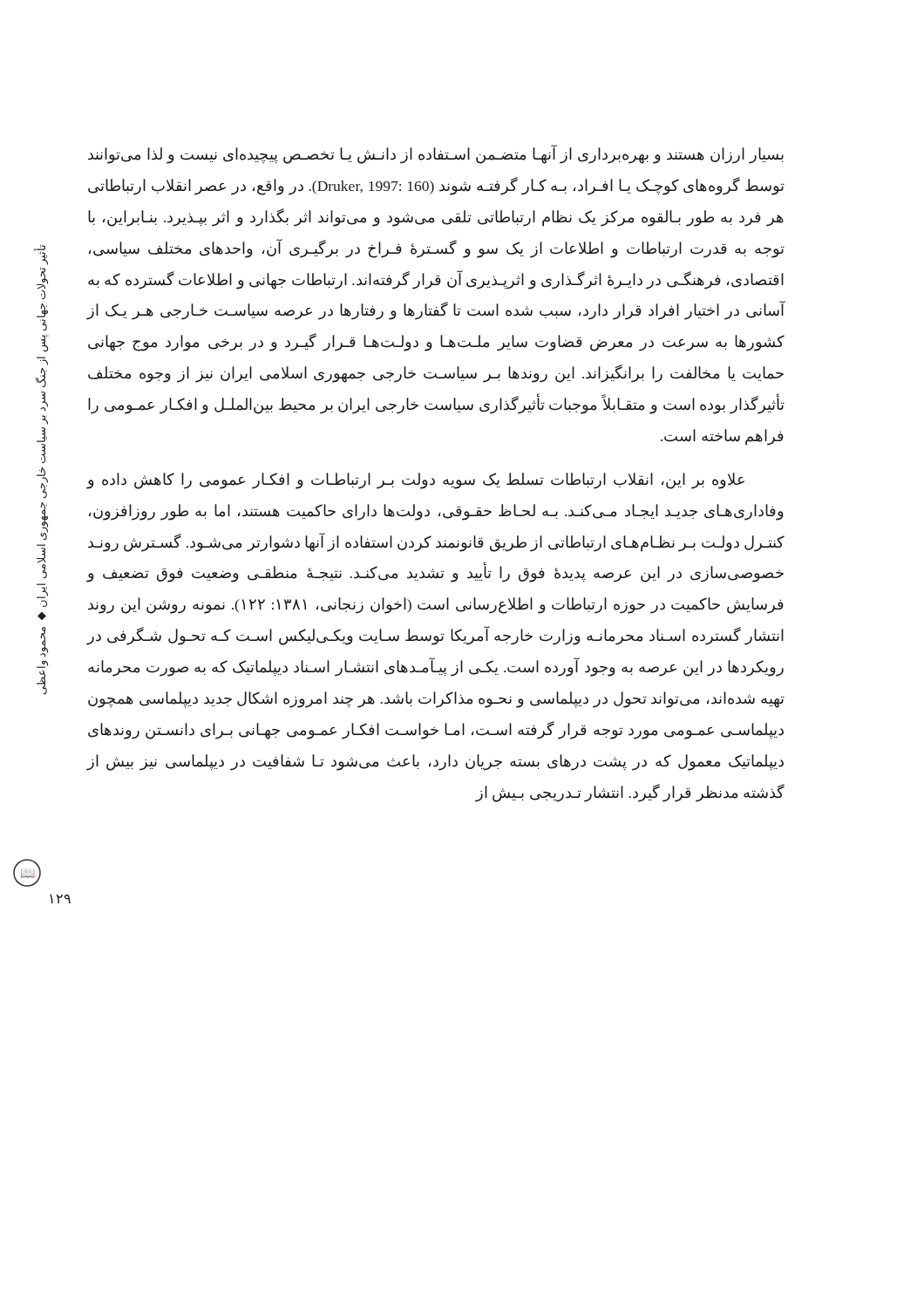
Task: Locate the text block starting "تأثیر تحولات جهانی"
Action: 42,470
